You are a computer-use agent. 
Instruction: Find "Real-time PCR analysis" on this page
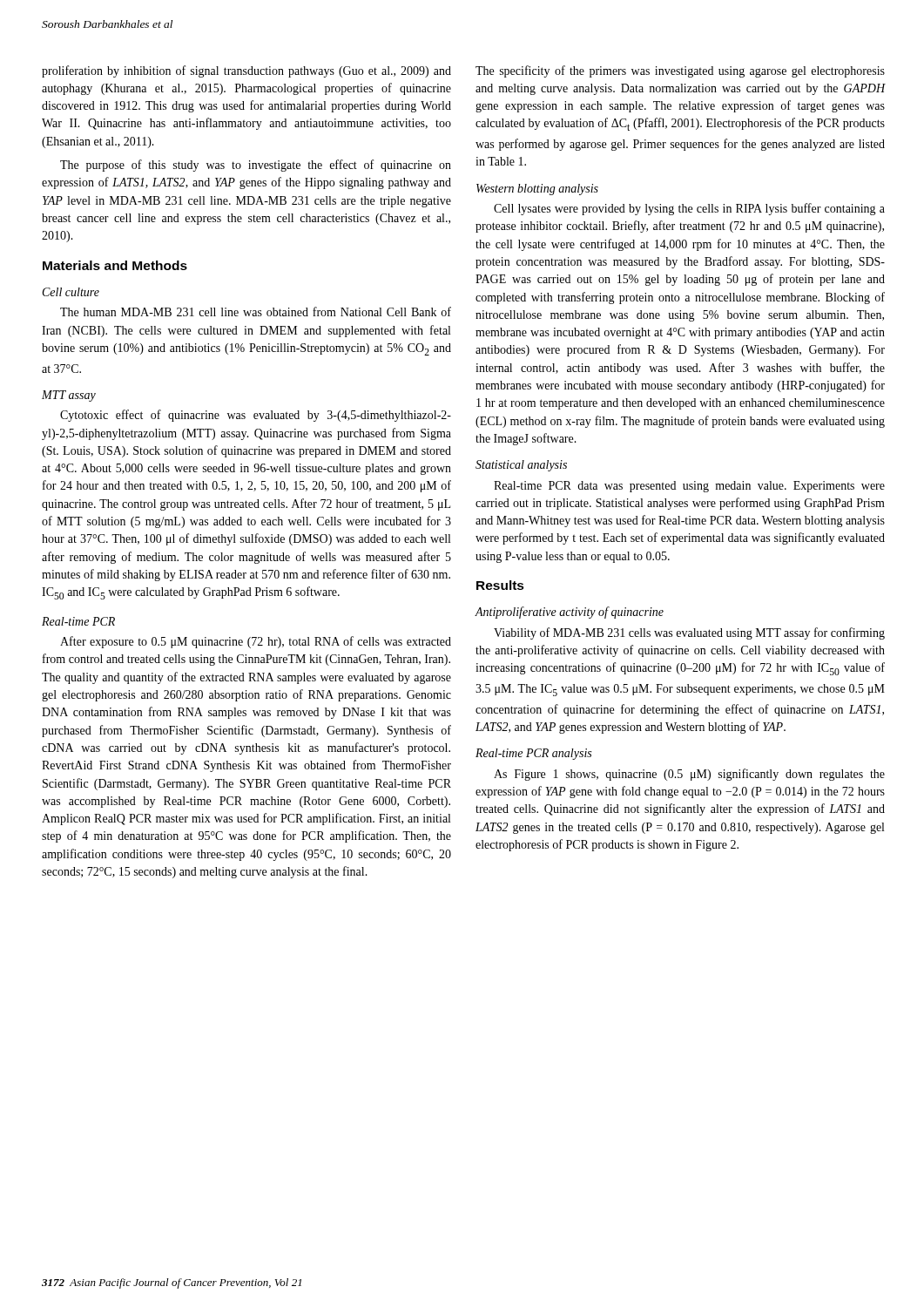click(x=534, y=754)
